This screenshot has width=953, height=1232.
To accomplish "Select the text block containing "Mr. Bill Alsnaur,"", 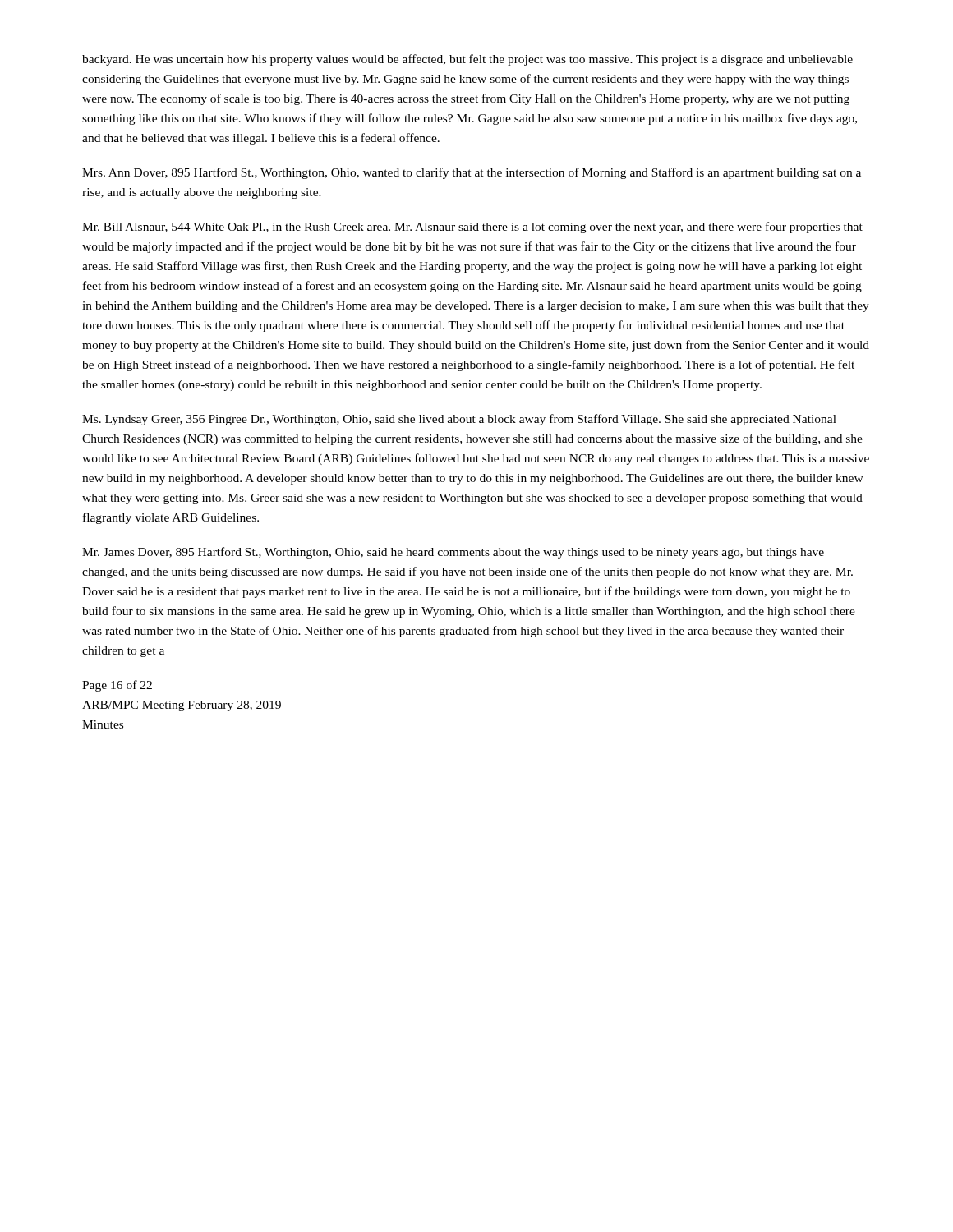I will [476, 305].
